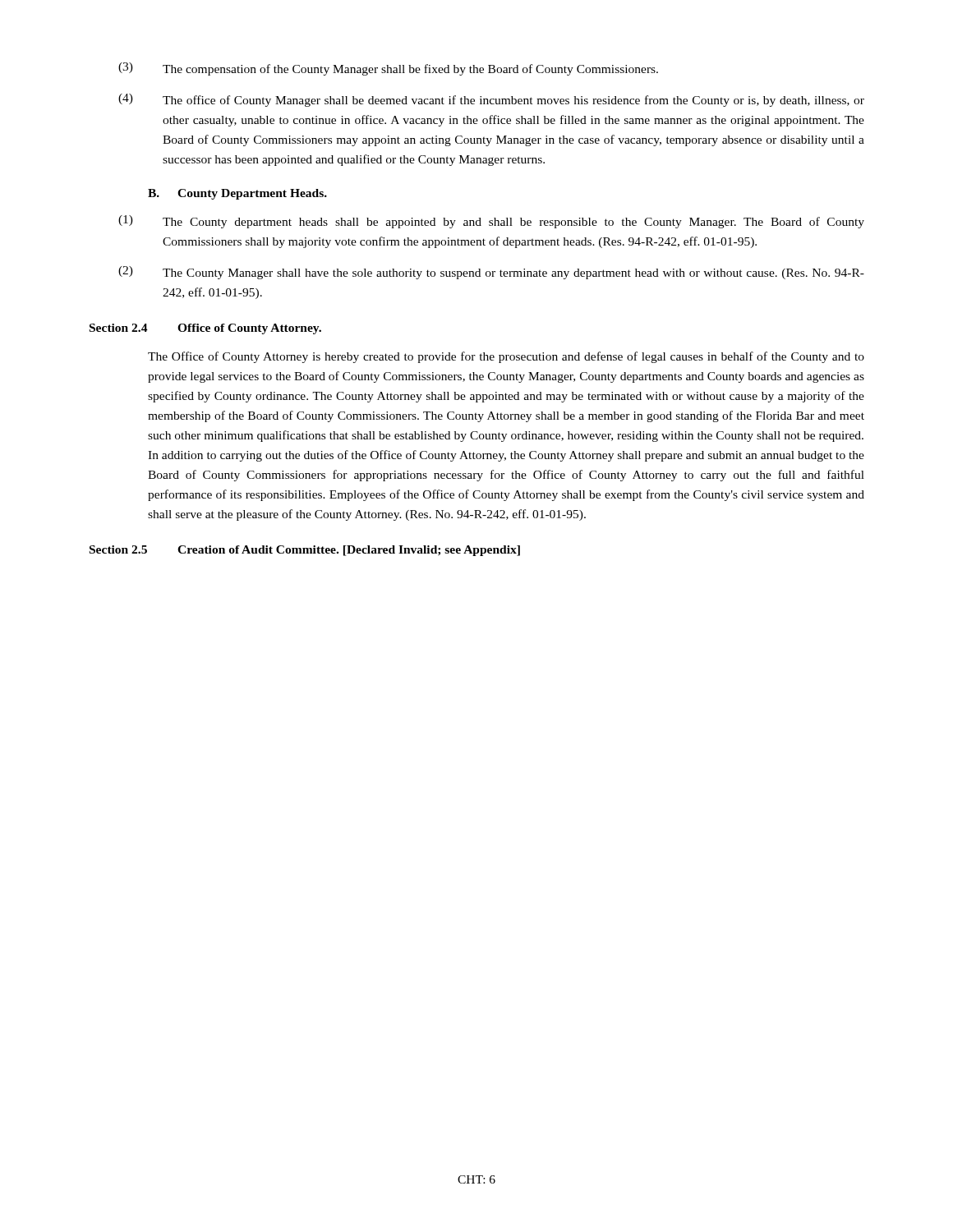
Task: Navigate to the element starting "Section 2.4 Office of County Attorney."
Action: tap(205, 328)
